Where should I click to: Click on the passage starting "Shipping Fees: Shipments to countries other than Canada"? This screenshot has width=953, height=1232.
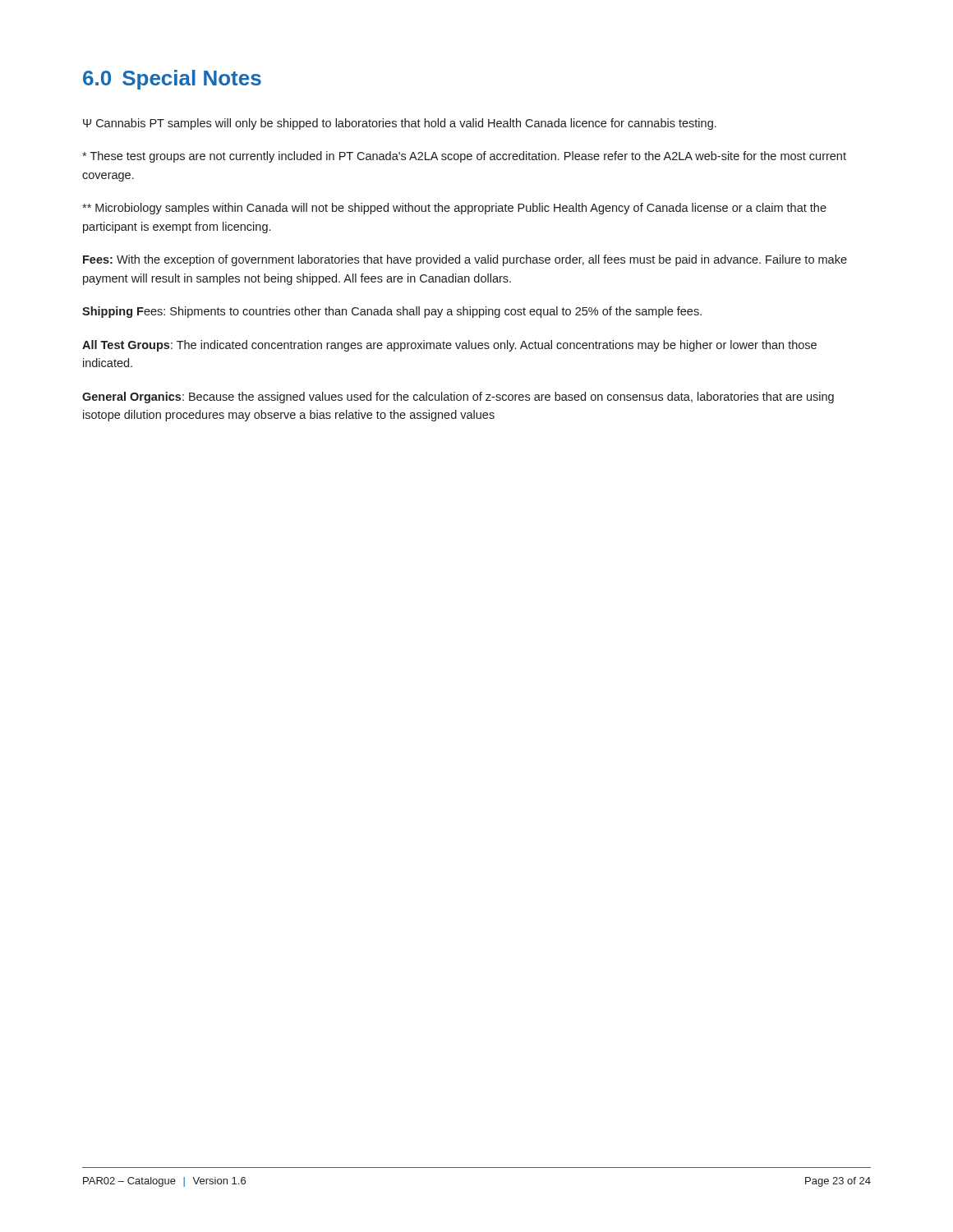(x=392, y=312)
